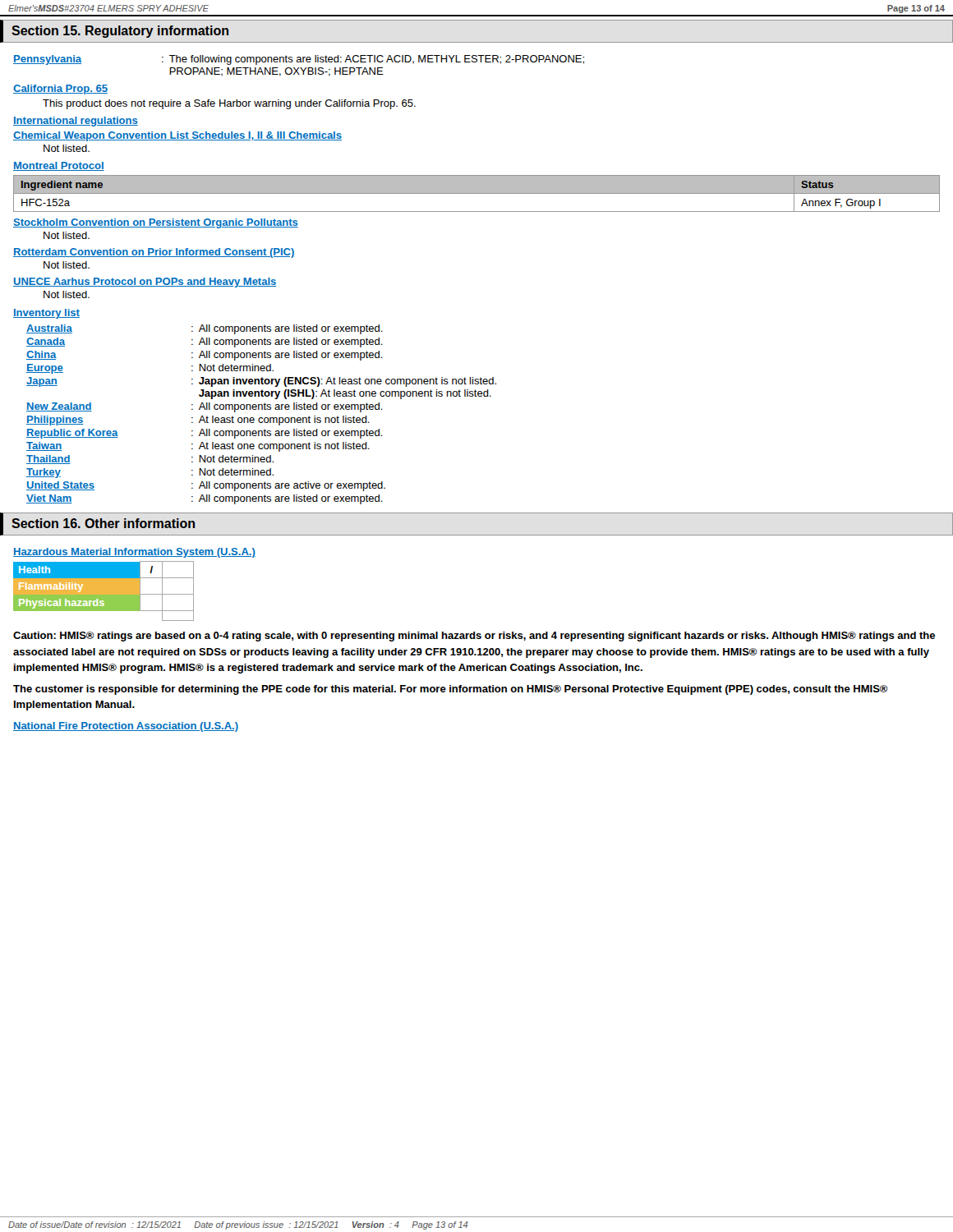Image resolution: width=953 pixels, height=1232 pixels.
Task: Click on the block starting "Caution: HMIS® ratings are based on a 0-4"
Action: pos(474,651)
